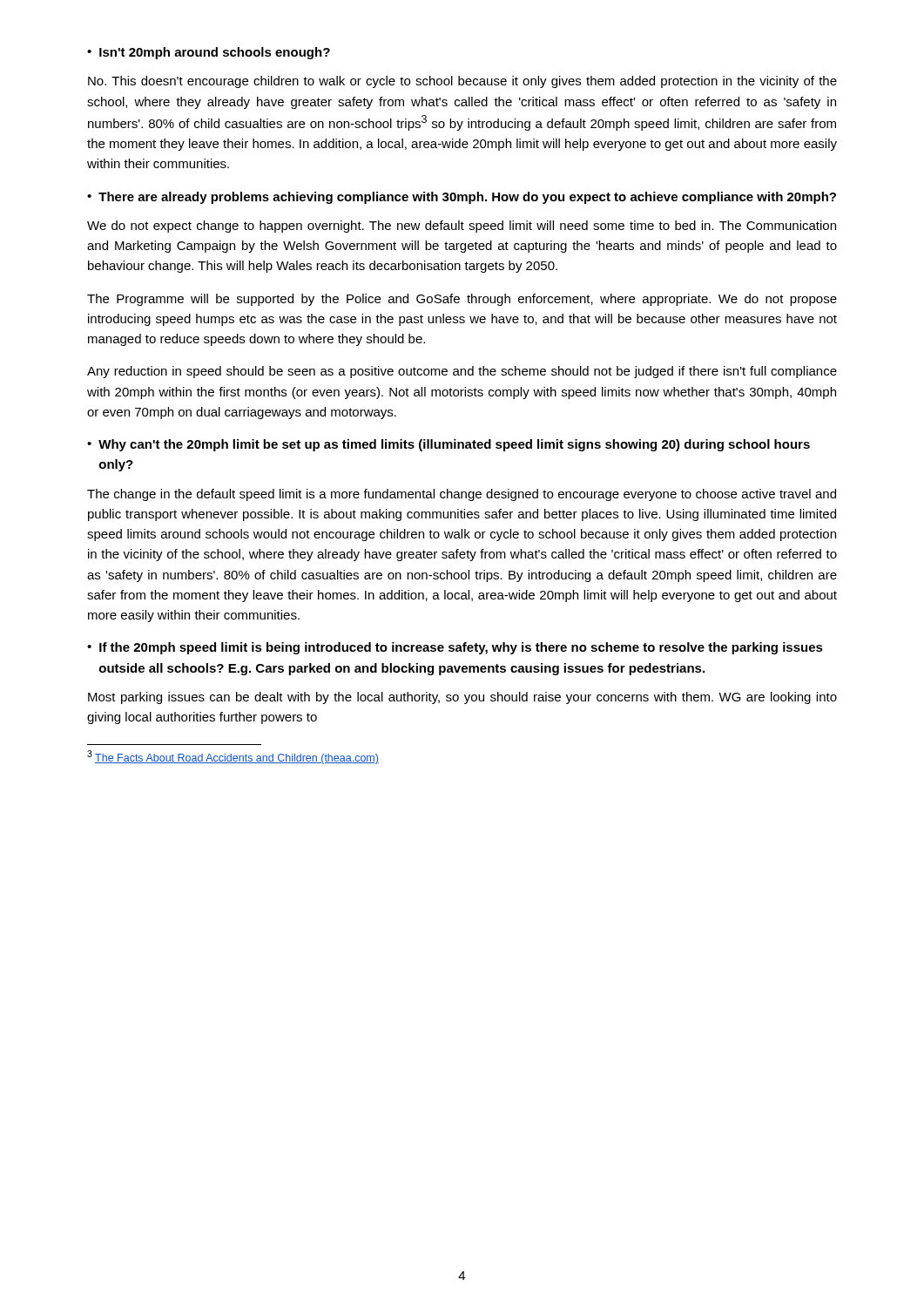The image size is (924, 1307).
Task: Click the passage that begins "• Why can't the 20mph limit be"
Action: [462, 454]
